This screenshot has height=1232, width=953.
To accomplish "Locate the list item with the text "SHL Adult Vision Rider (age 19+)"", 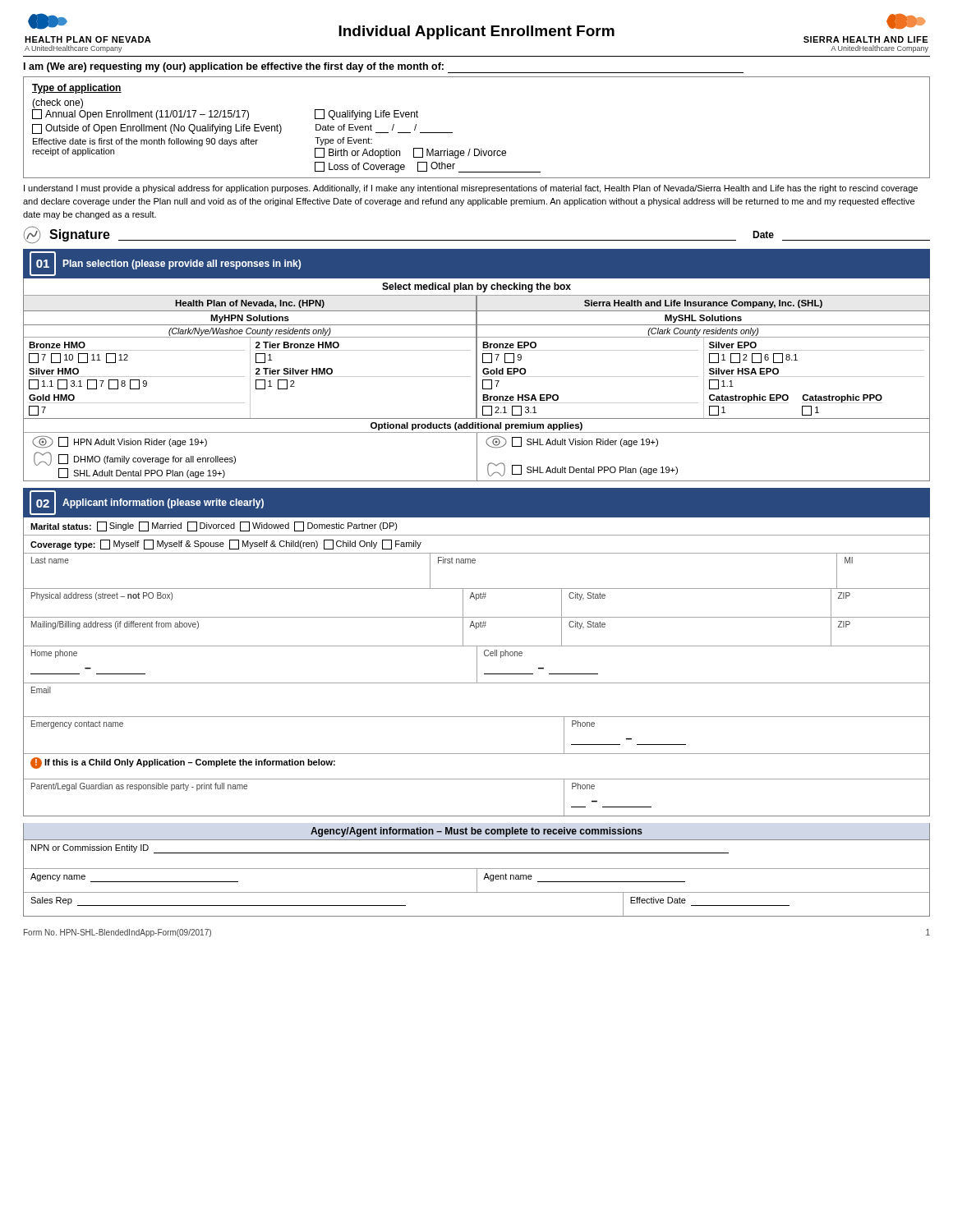I will point(572,442).
